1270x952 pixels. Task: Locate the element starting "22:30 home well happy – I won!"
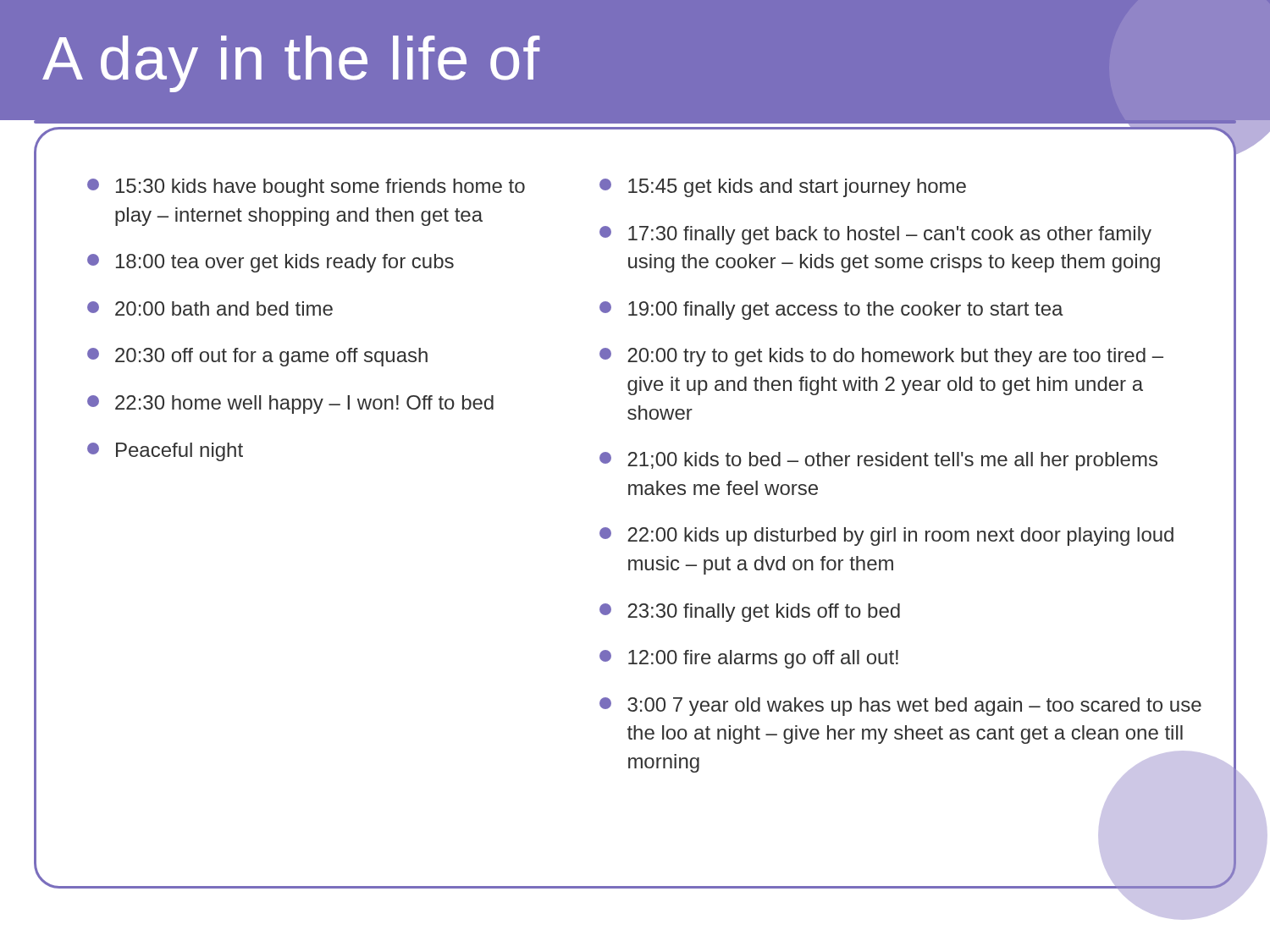(318, 403)
